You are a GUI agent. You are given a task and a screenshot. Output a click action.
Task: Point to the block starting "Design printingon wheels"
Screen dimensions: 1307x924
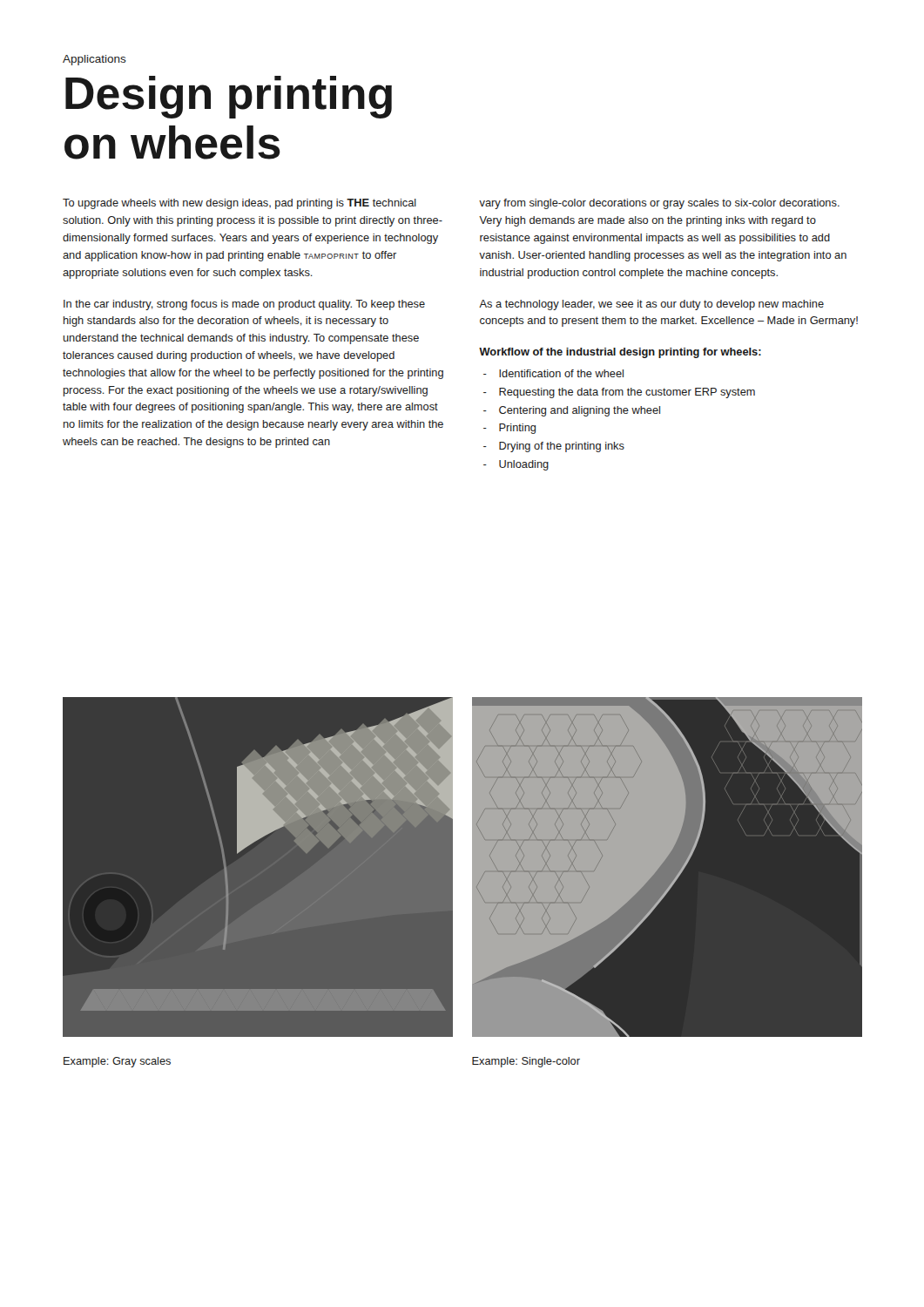point(229,119)
